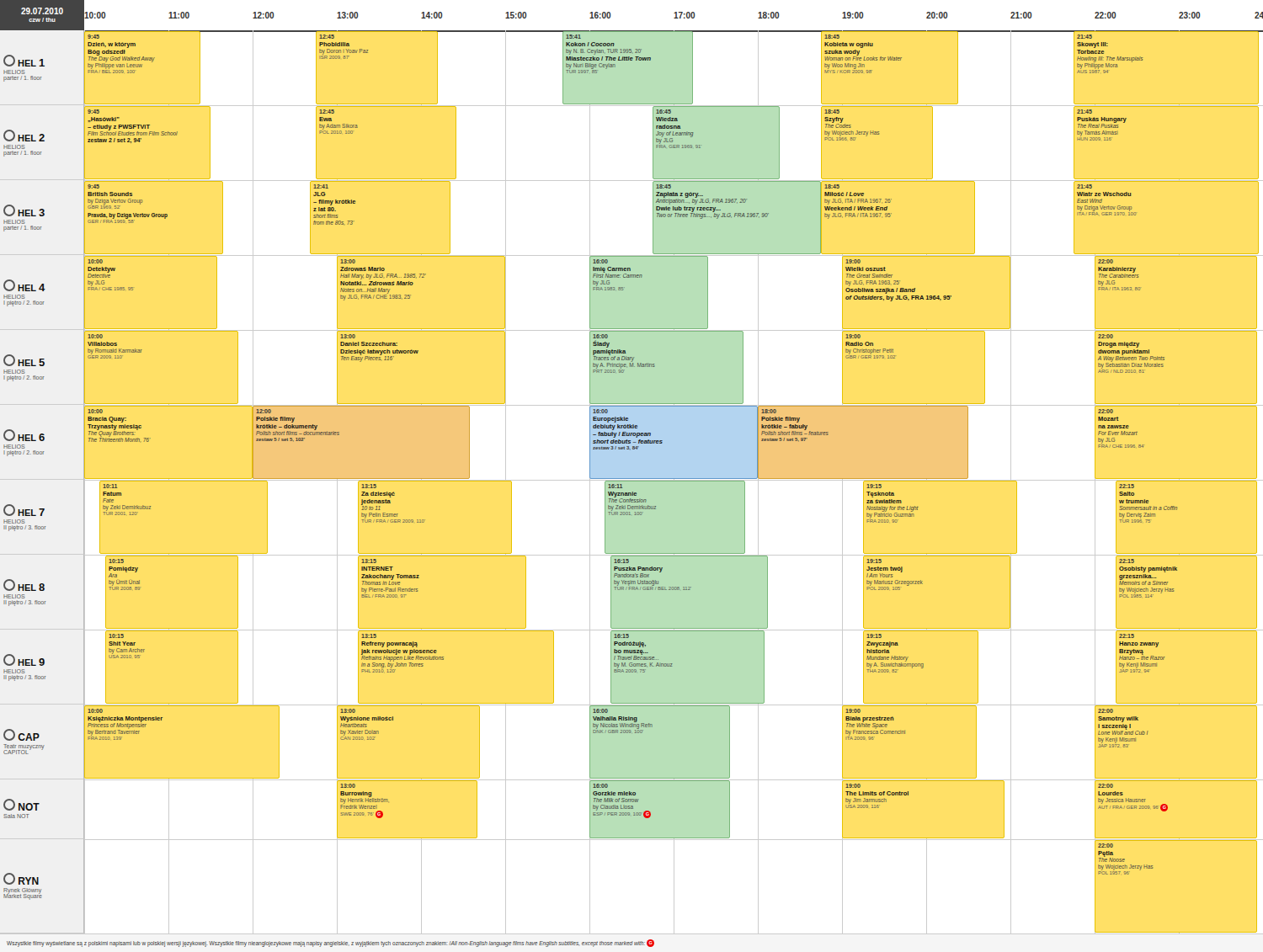Click on the text block starting "NOT Sala NOT"

42,809
